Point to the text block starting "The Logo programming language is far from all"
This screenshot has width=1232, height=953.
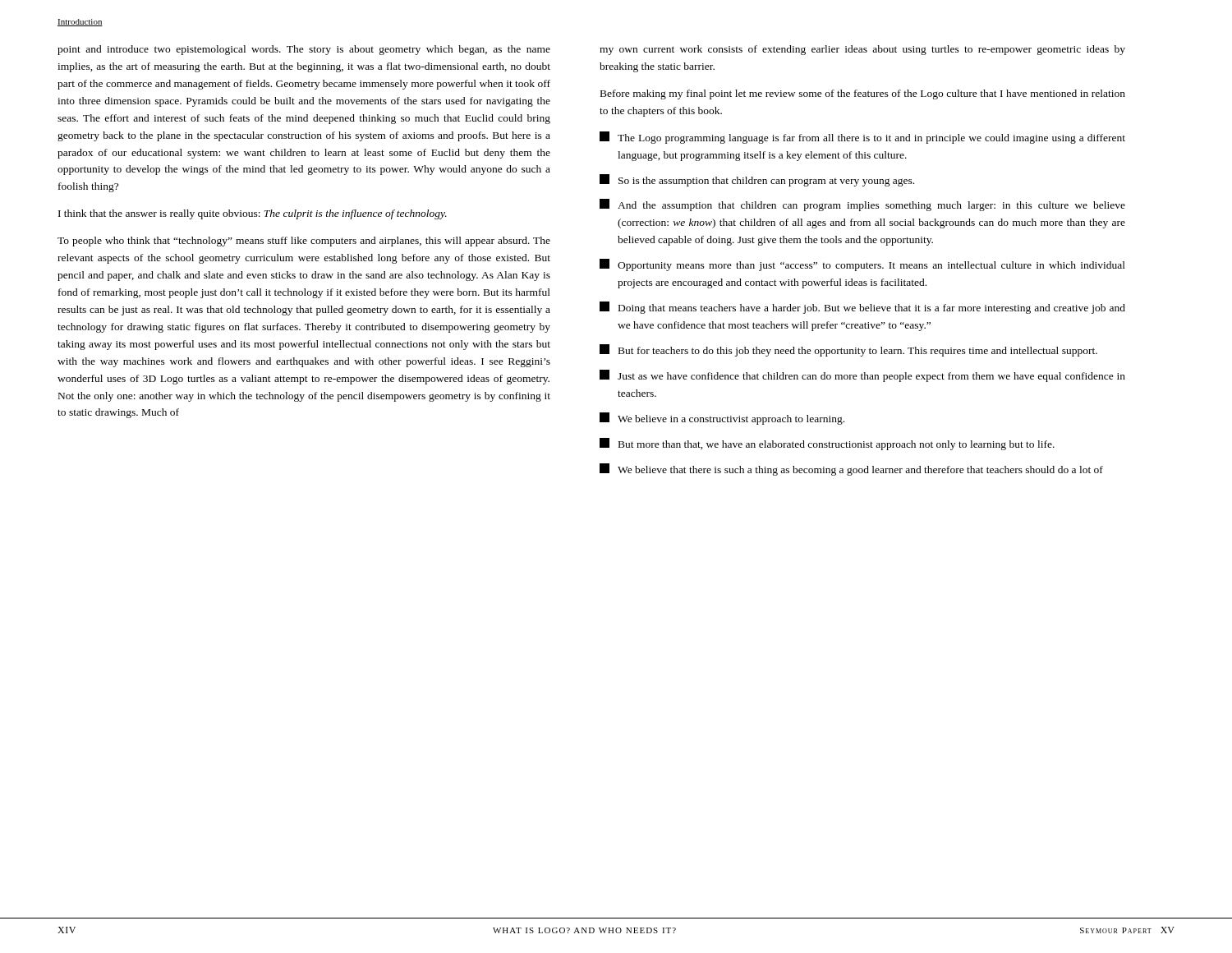[862, 147]
